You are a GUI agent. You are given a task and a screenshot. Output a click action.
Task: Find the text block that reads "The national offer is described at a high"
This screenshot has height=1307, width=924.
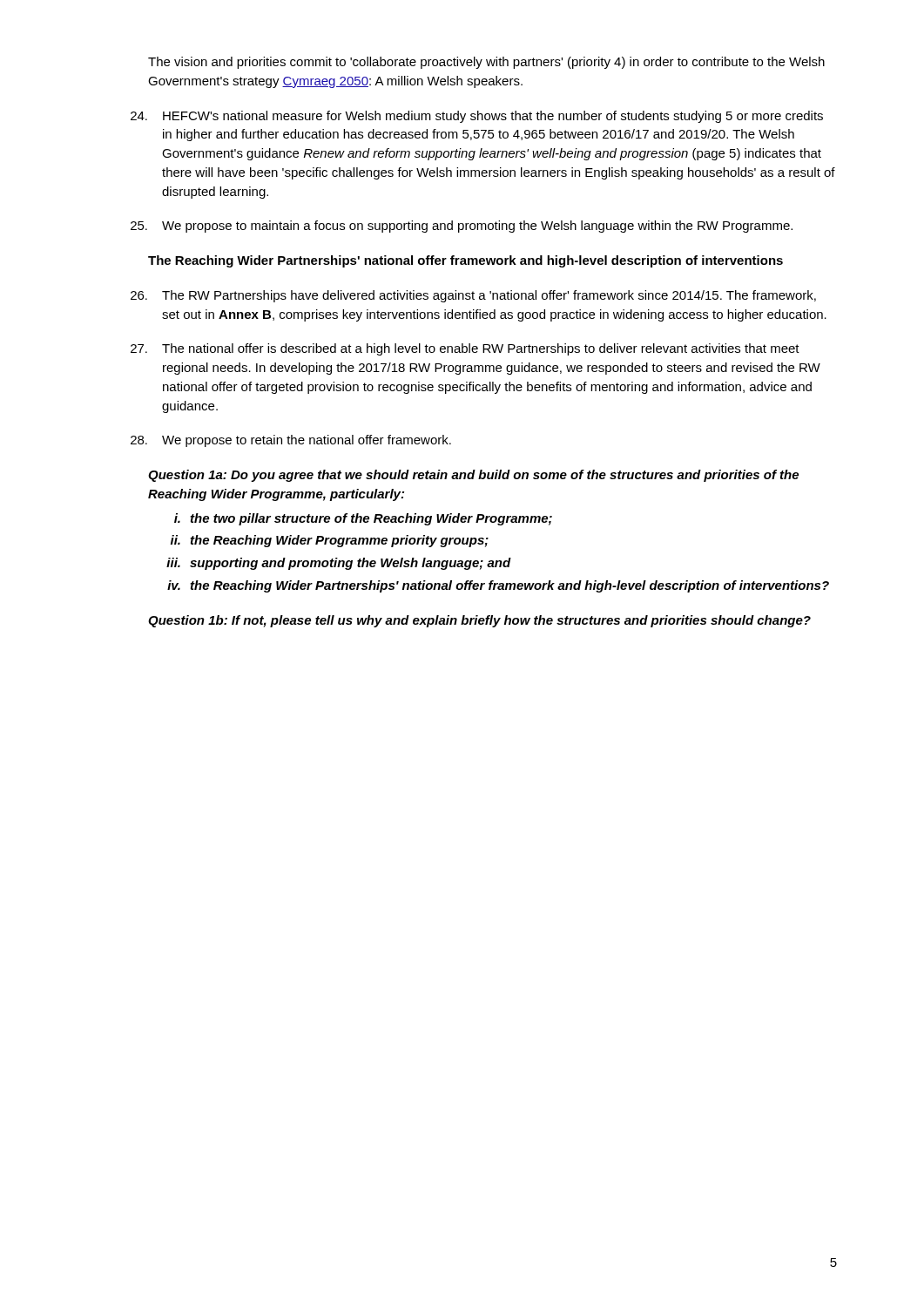point(466,377)
